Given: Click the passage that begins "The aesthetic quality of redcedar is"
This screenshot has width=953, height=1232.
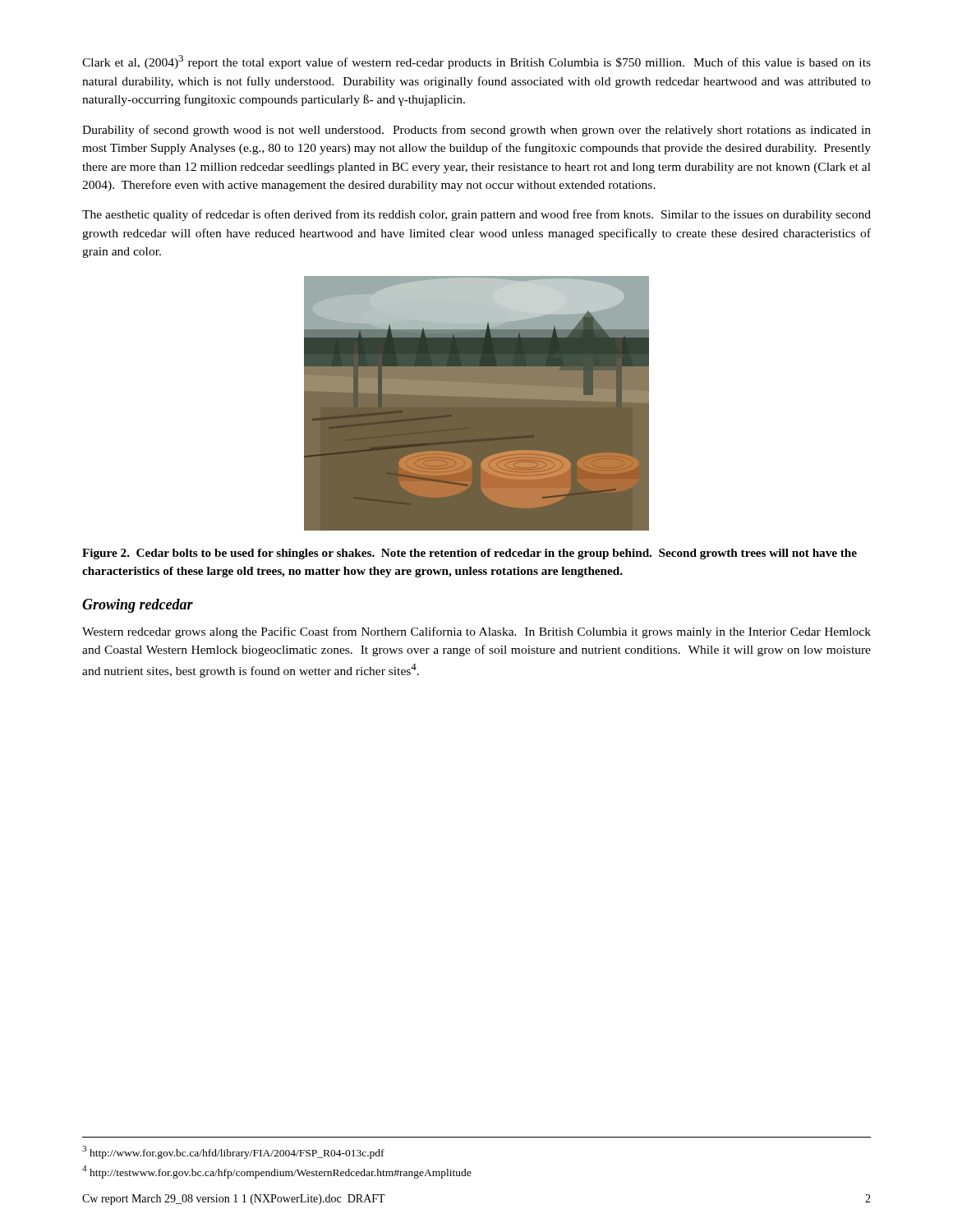Looking at the screenshot, I should (476, 233).
